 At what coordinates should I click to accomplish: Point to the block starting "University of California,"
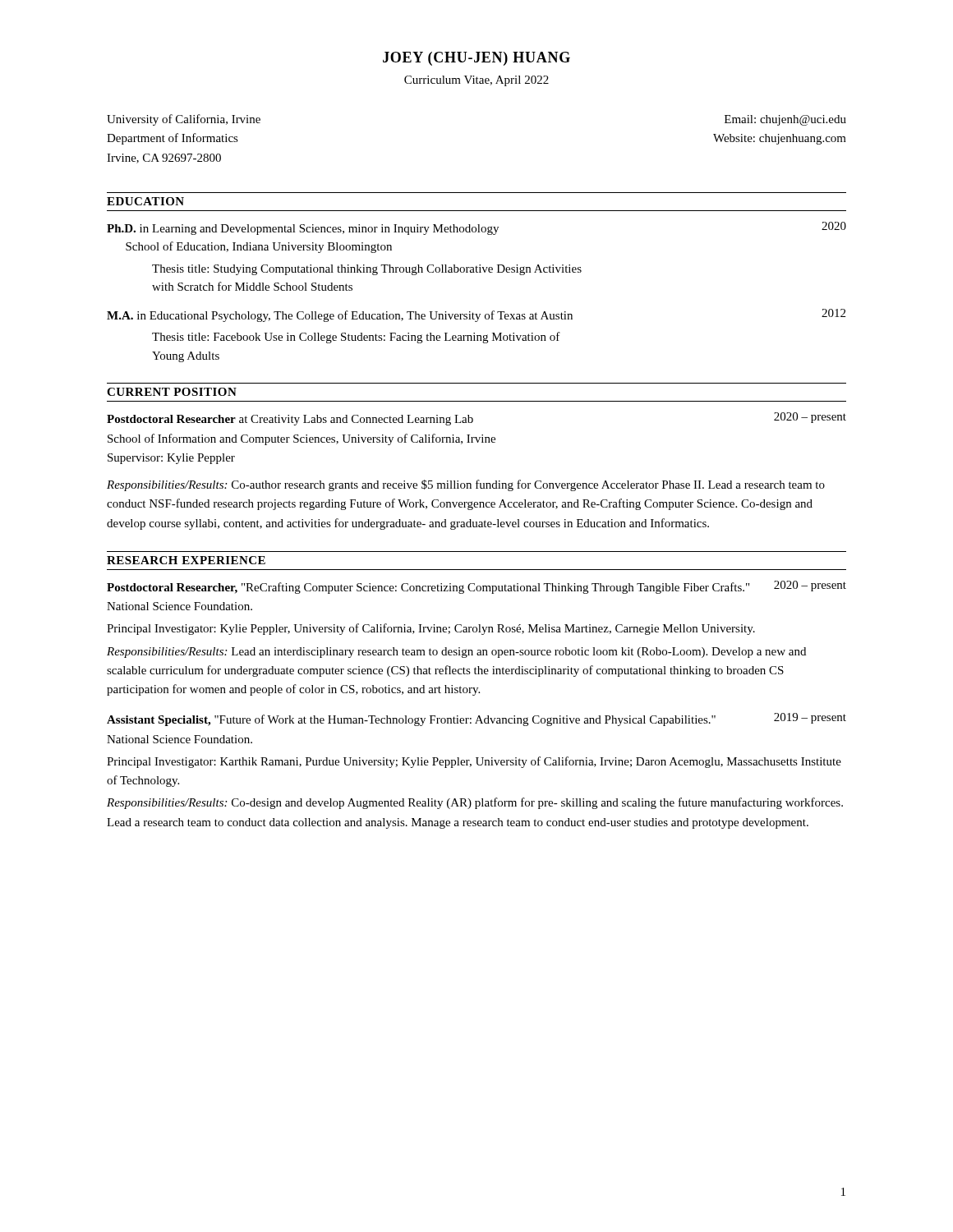click(x=184, y=138)
